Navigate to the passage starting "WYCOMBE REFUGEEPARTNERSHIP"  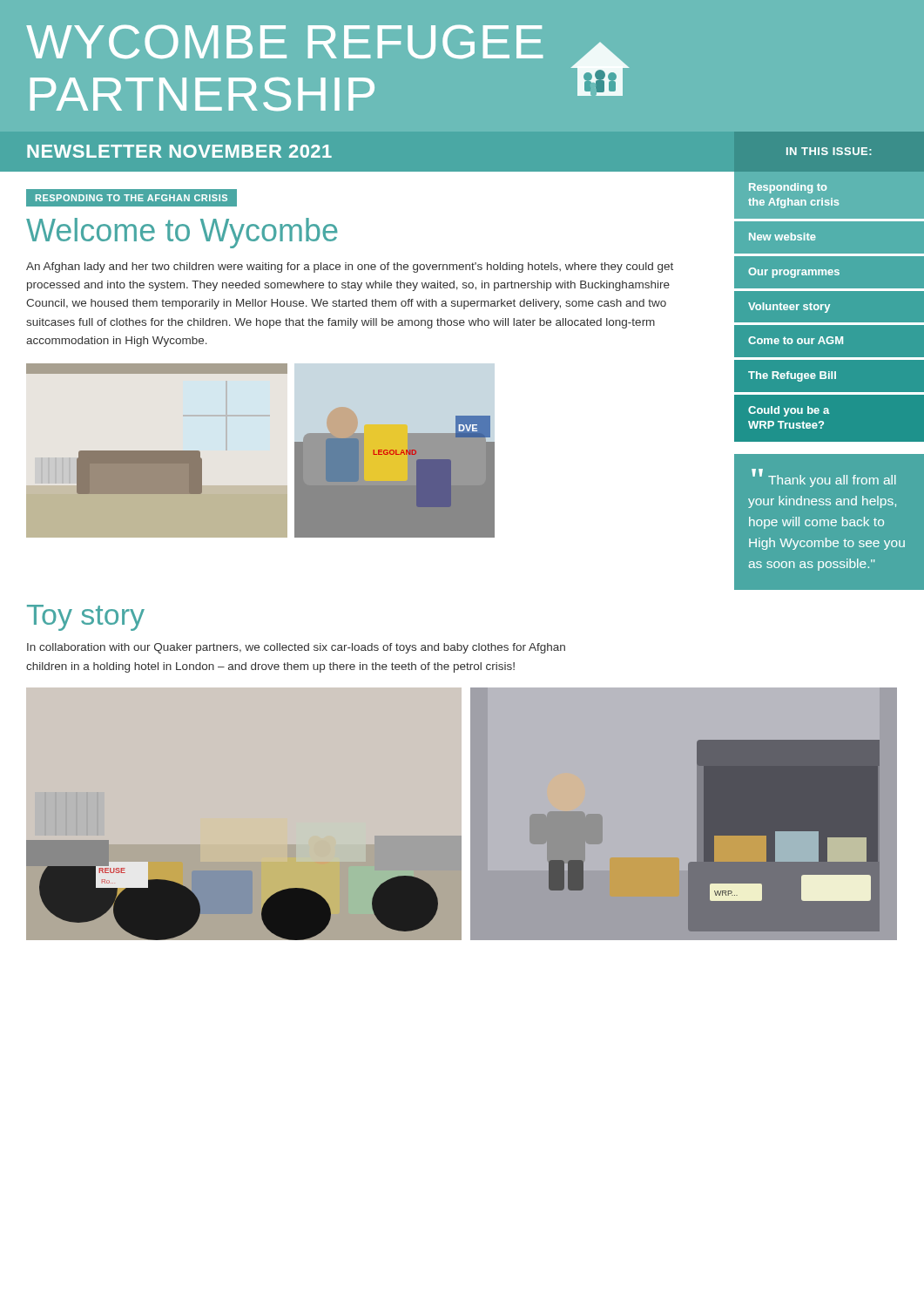(462, 68)
